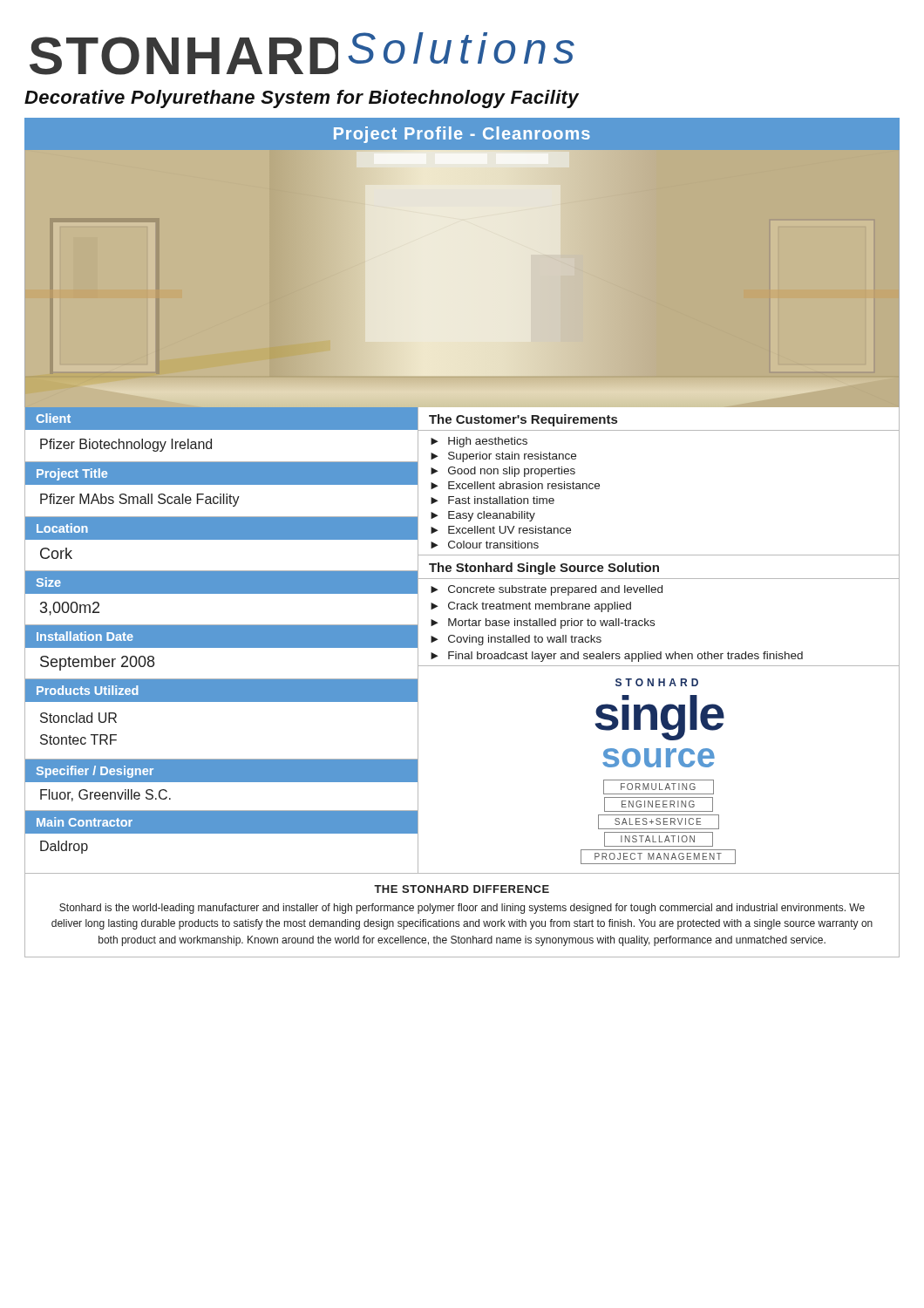Click on the title with the text "STONHARD Solutions"
Viewport: 924px width, 1308px height.
point(303,49)
